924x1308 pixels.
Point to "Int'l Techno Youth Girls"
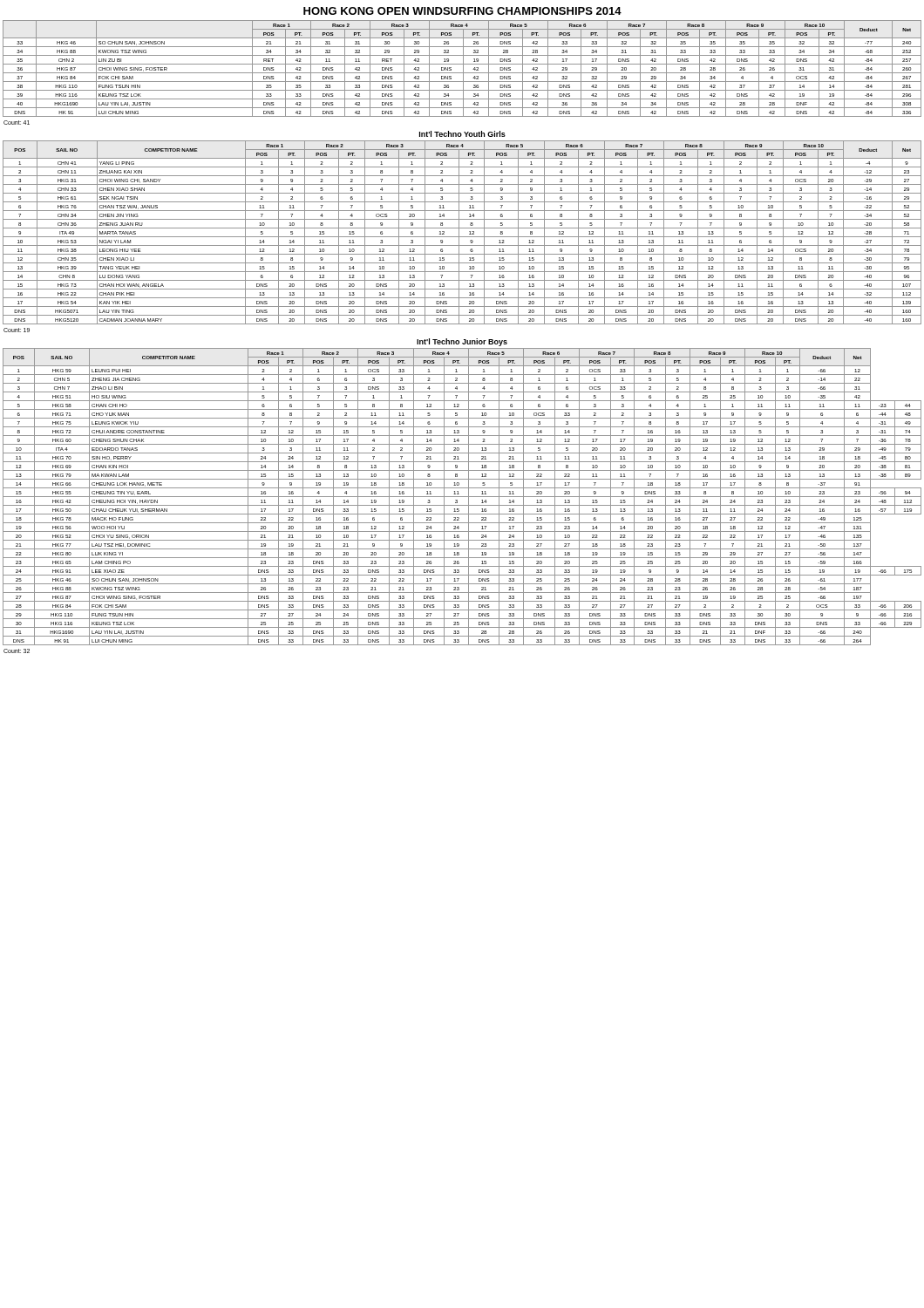coord(462,134)
